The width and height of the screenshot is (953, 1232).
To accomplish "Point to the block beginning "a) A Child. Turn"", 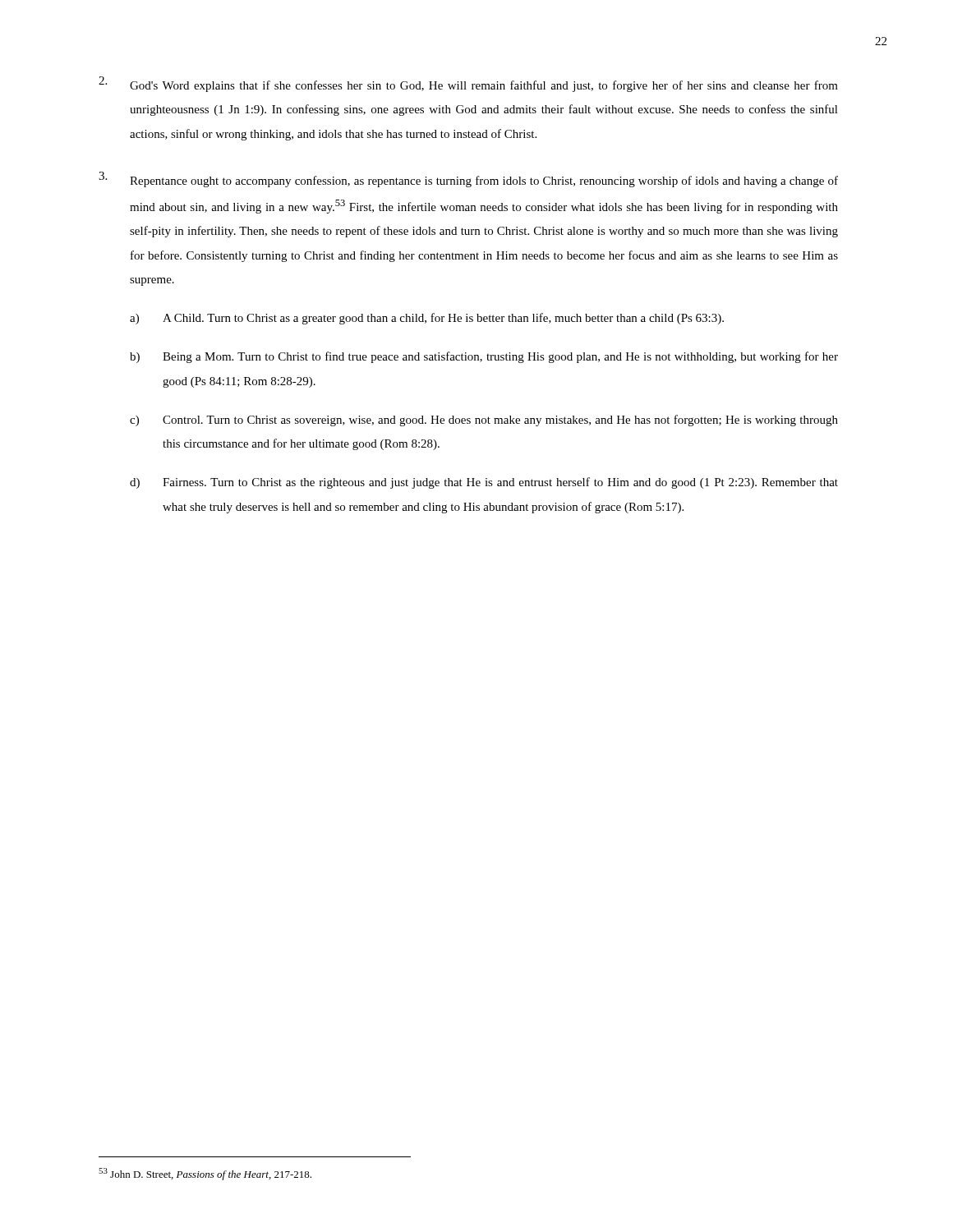I will 484,318.
